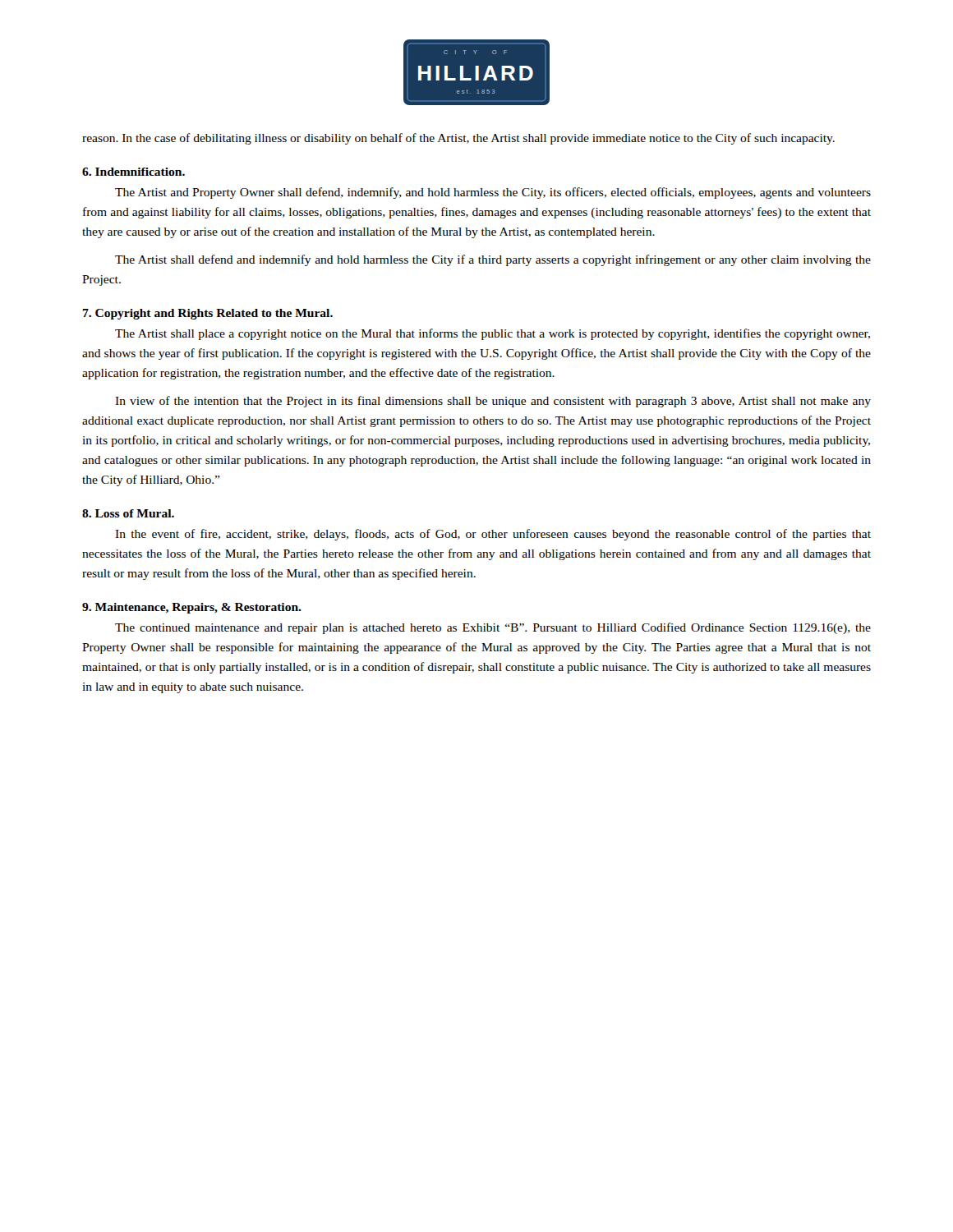Click on the block starting "In the event of fire, accident, strike, delays,"
Image resolution: width=953 pixels, height=1232 pixels.
click(x=476, y=554)
